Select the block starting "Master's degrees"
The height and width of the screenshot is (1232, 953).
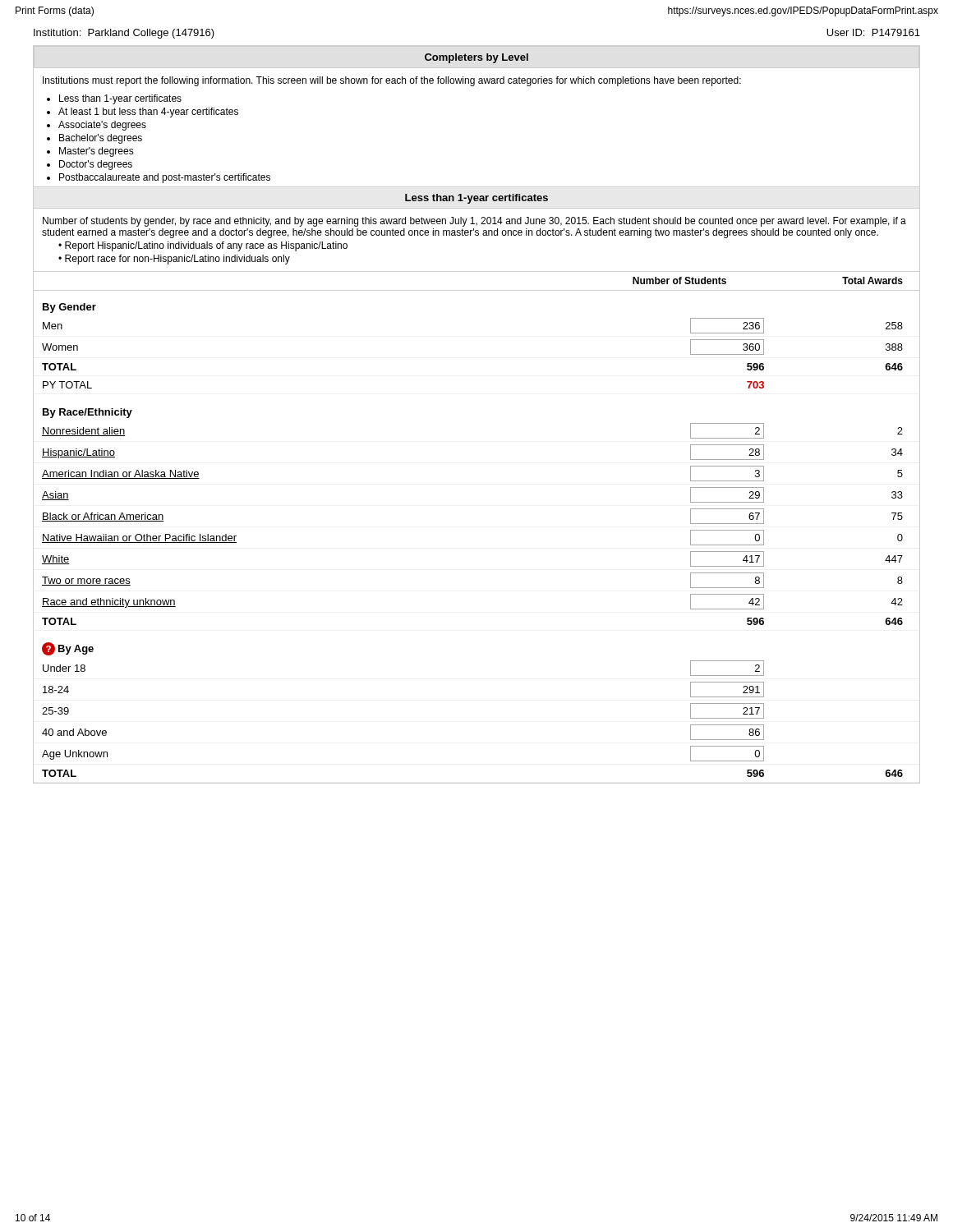click(x=96, y=151)
